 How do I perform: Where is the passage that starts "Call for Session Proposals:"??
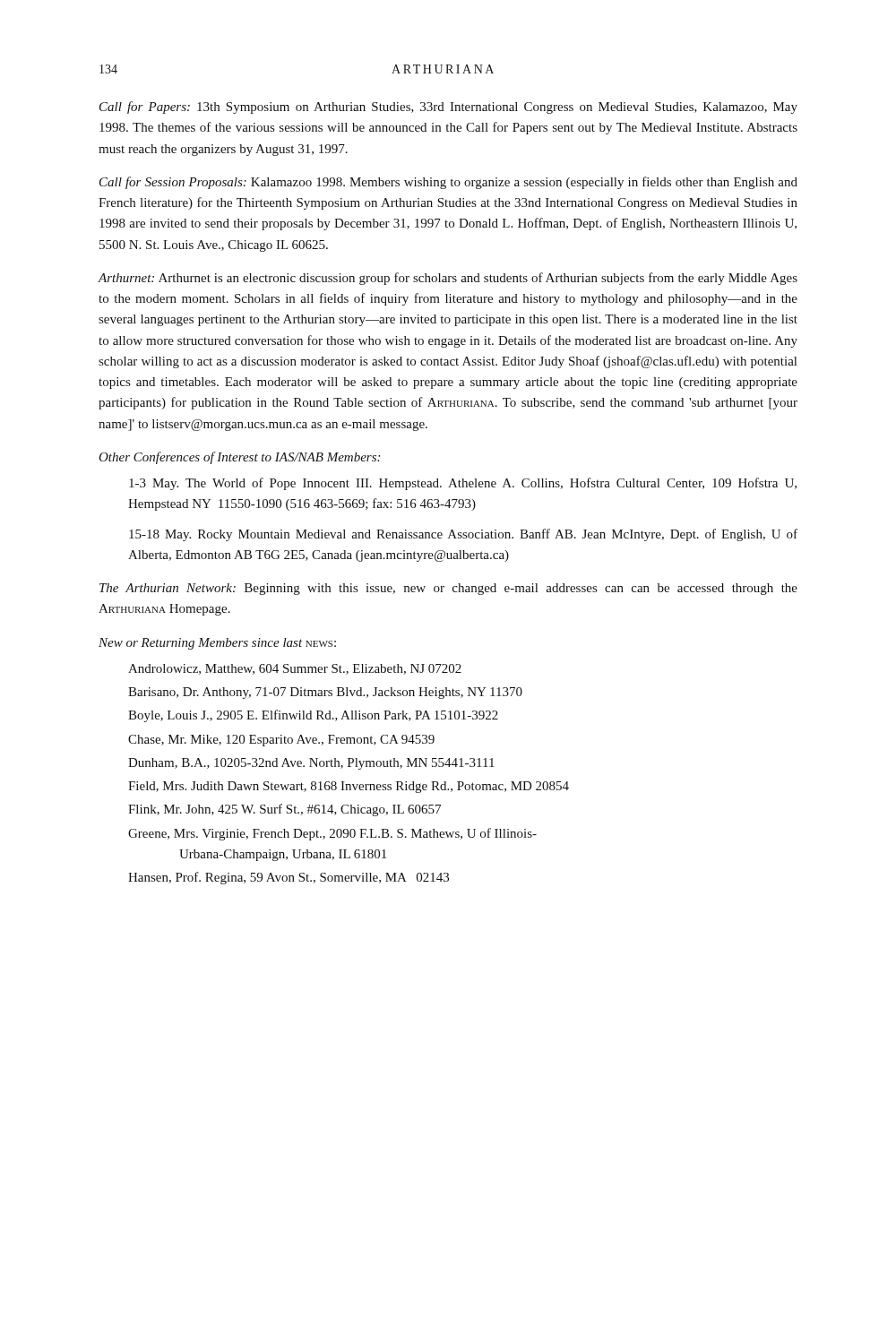448,213
